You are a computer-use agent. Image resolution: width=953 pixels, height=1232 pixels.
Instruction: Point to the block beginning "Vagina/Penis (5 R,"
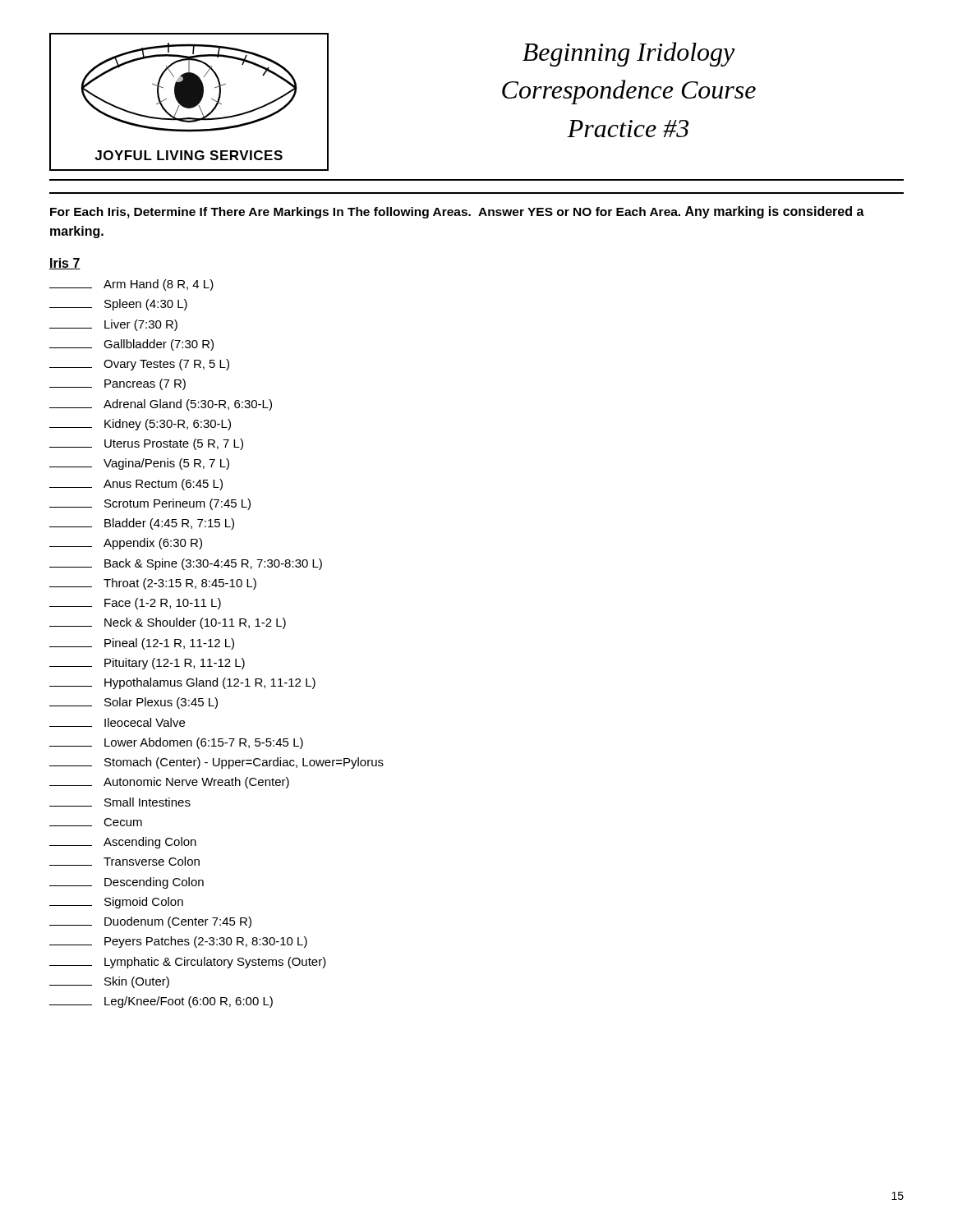pos(140,463)
